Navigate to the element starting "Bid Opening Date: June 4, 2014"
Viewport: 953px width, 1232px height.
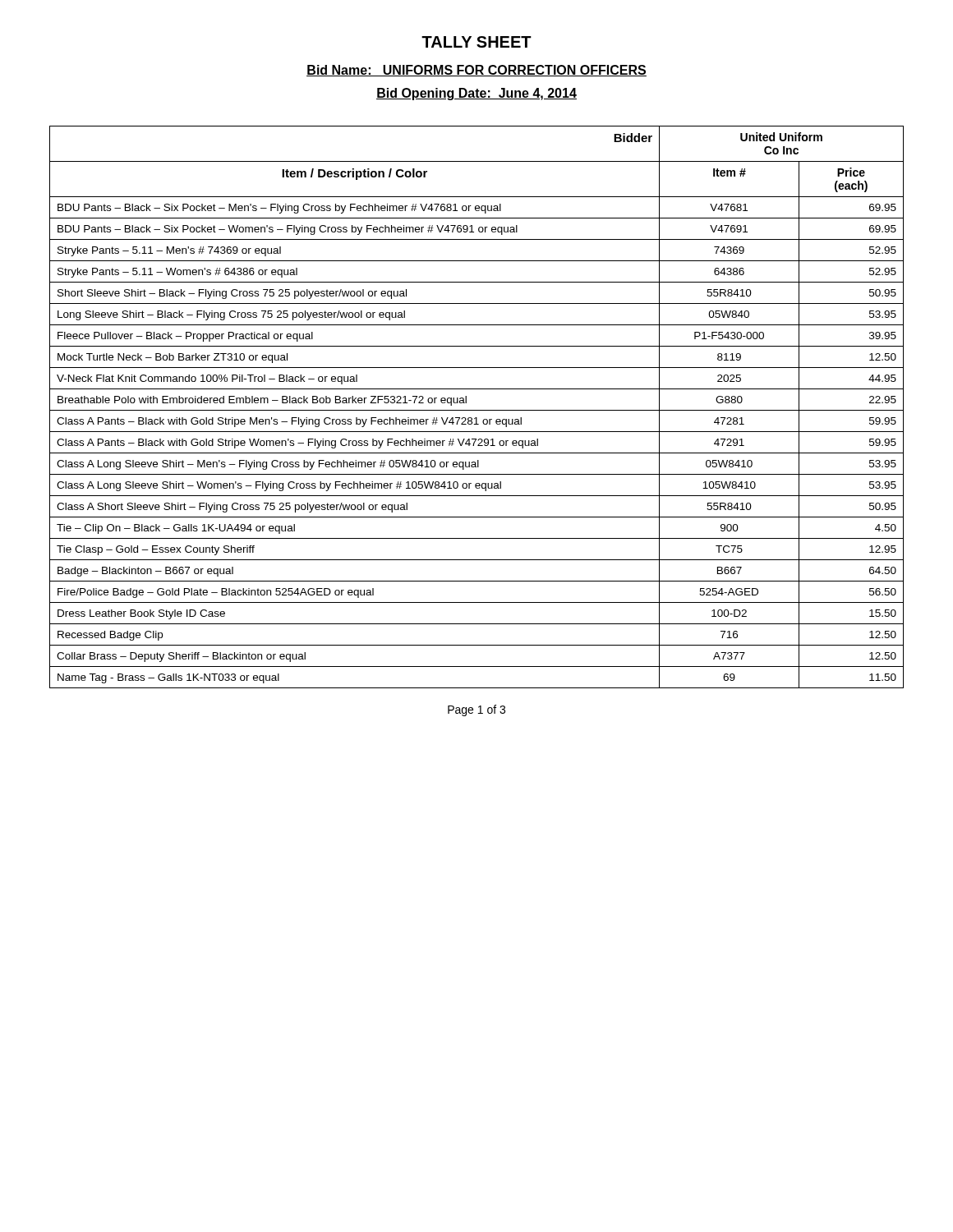pyautogui.click(x=476, y=94)
